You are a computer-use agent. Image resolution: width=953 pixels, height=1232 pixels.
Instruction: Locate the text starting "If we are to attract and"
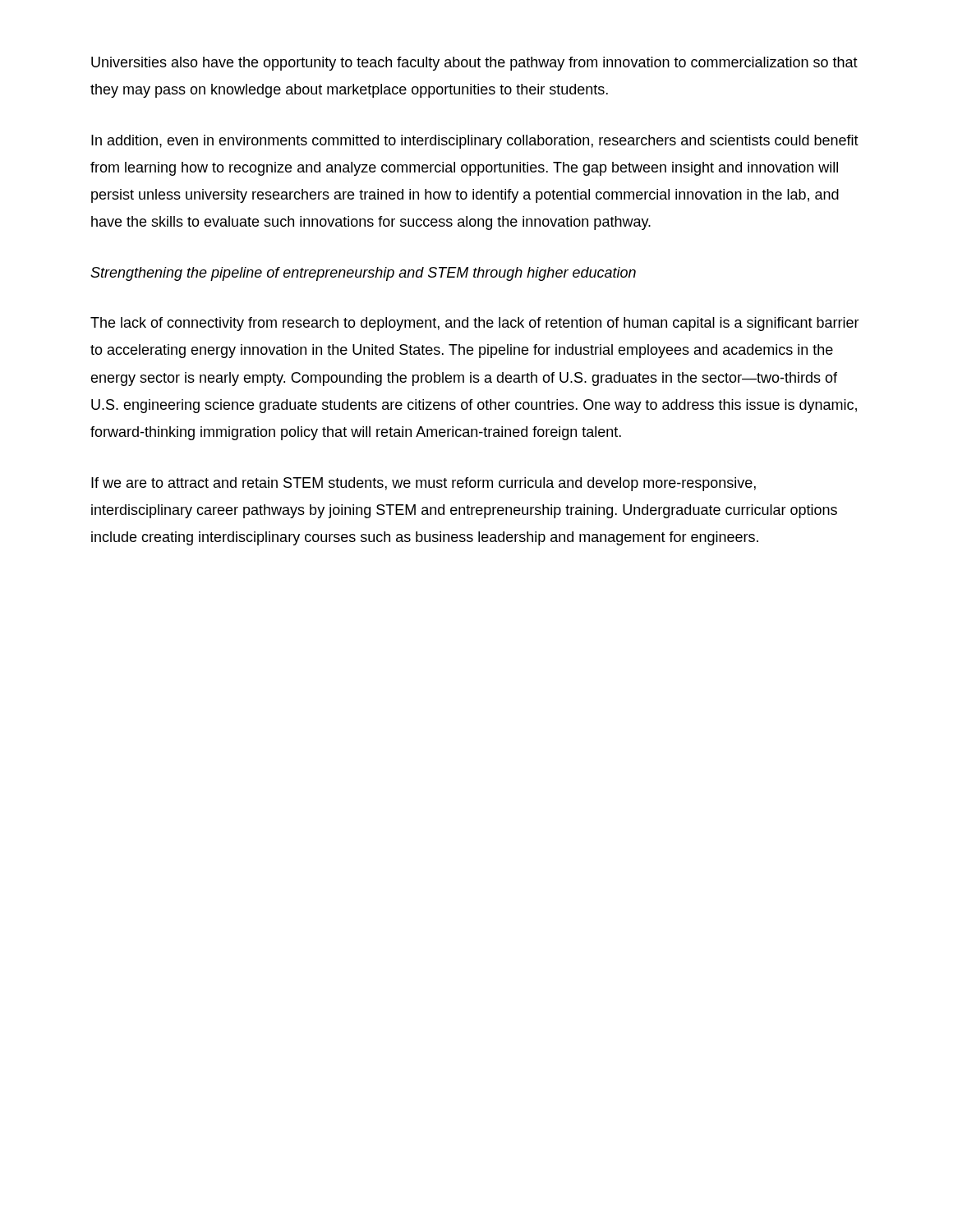[464, 510]
